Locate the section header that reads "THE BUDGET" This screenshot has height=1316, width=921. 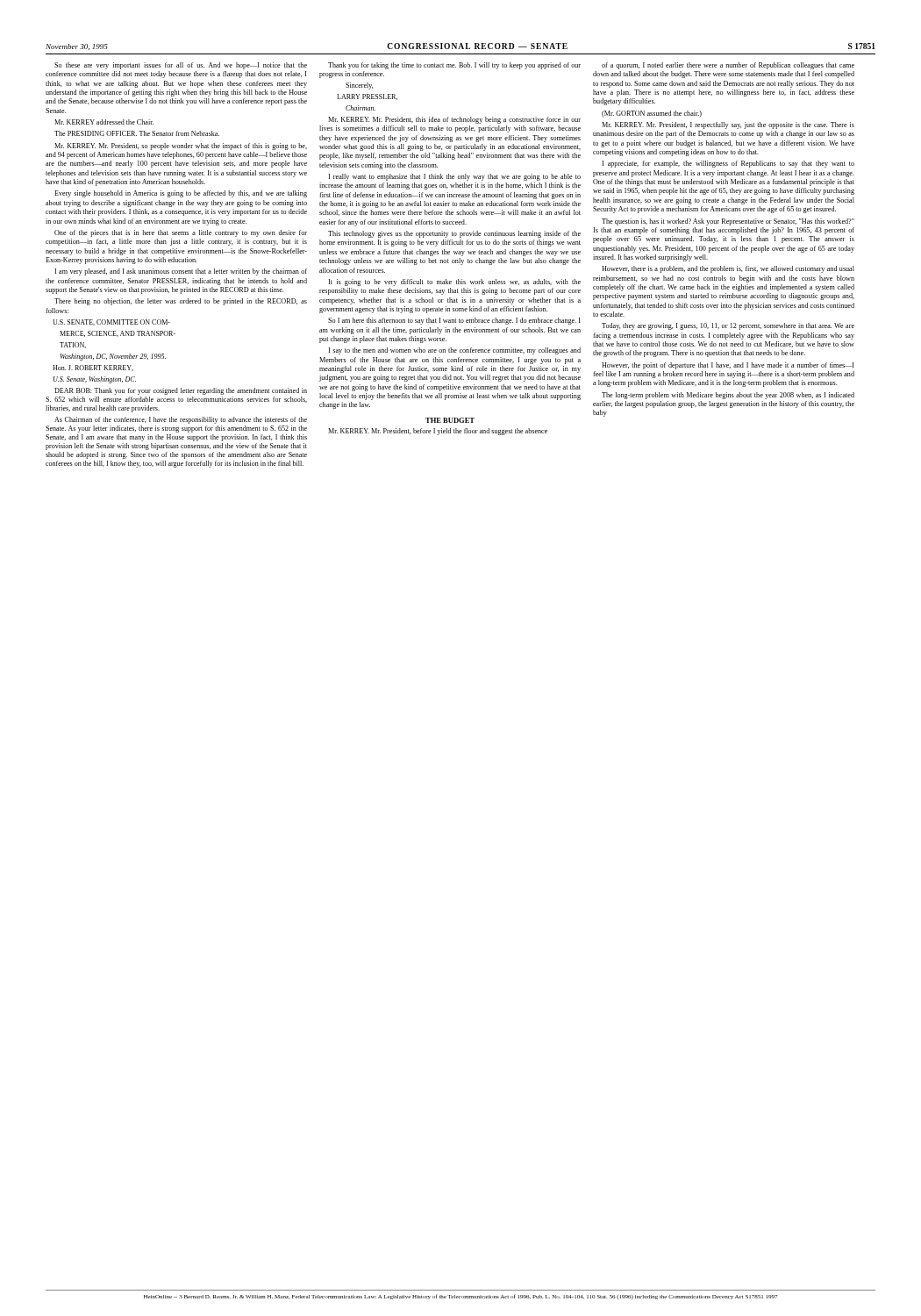pos(450,420)
